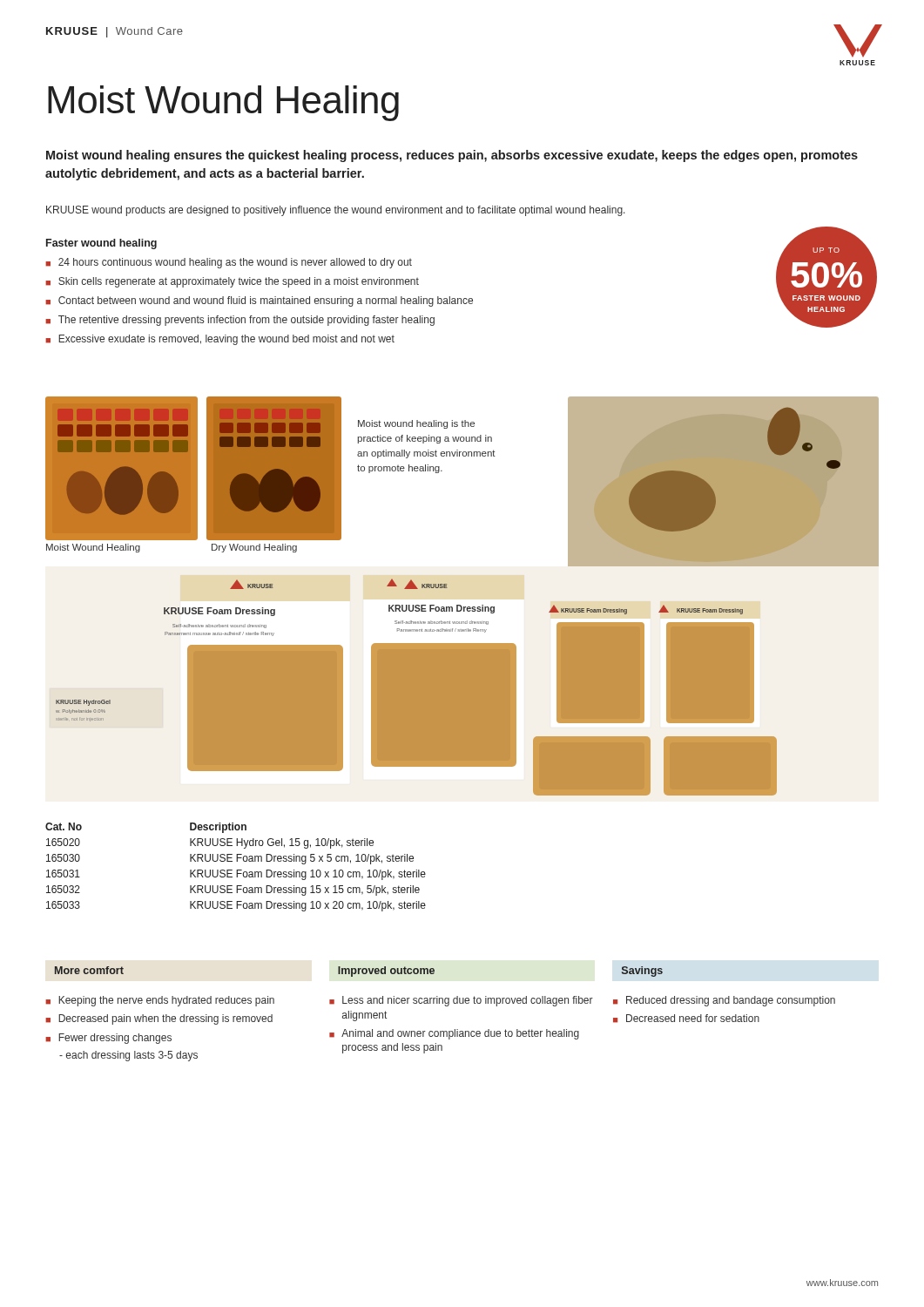Locate the block of text that opens with "■ Excessive exudate is removed, leaving"

(298, 340)
